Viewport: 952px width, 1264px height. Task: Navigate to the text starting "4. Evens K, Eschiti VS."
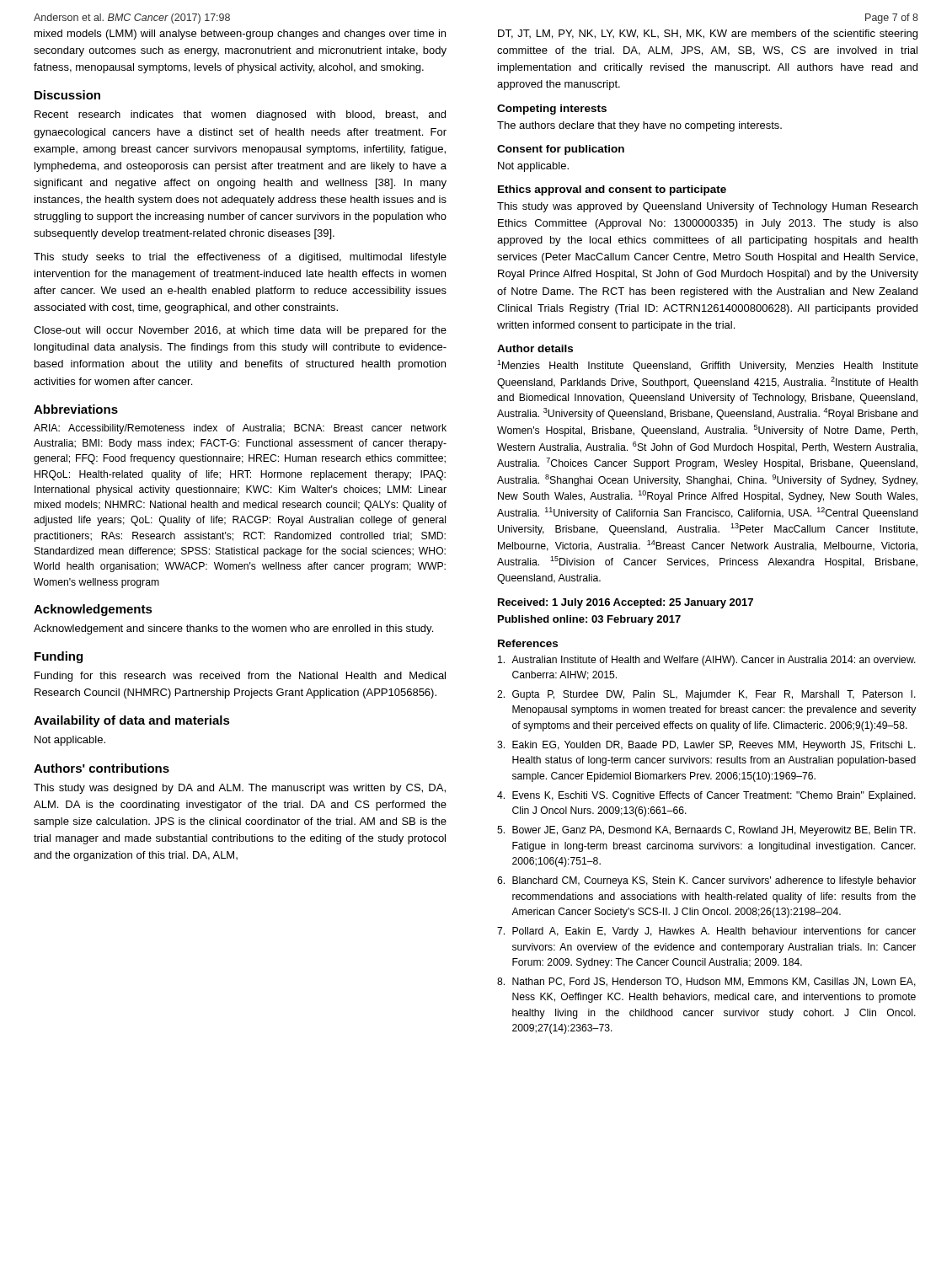click(x=707, y=803)
